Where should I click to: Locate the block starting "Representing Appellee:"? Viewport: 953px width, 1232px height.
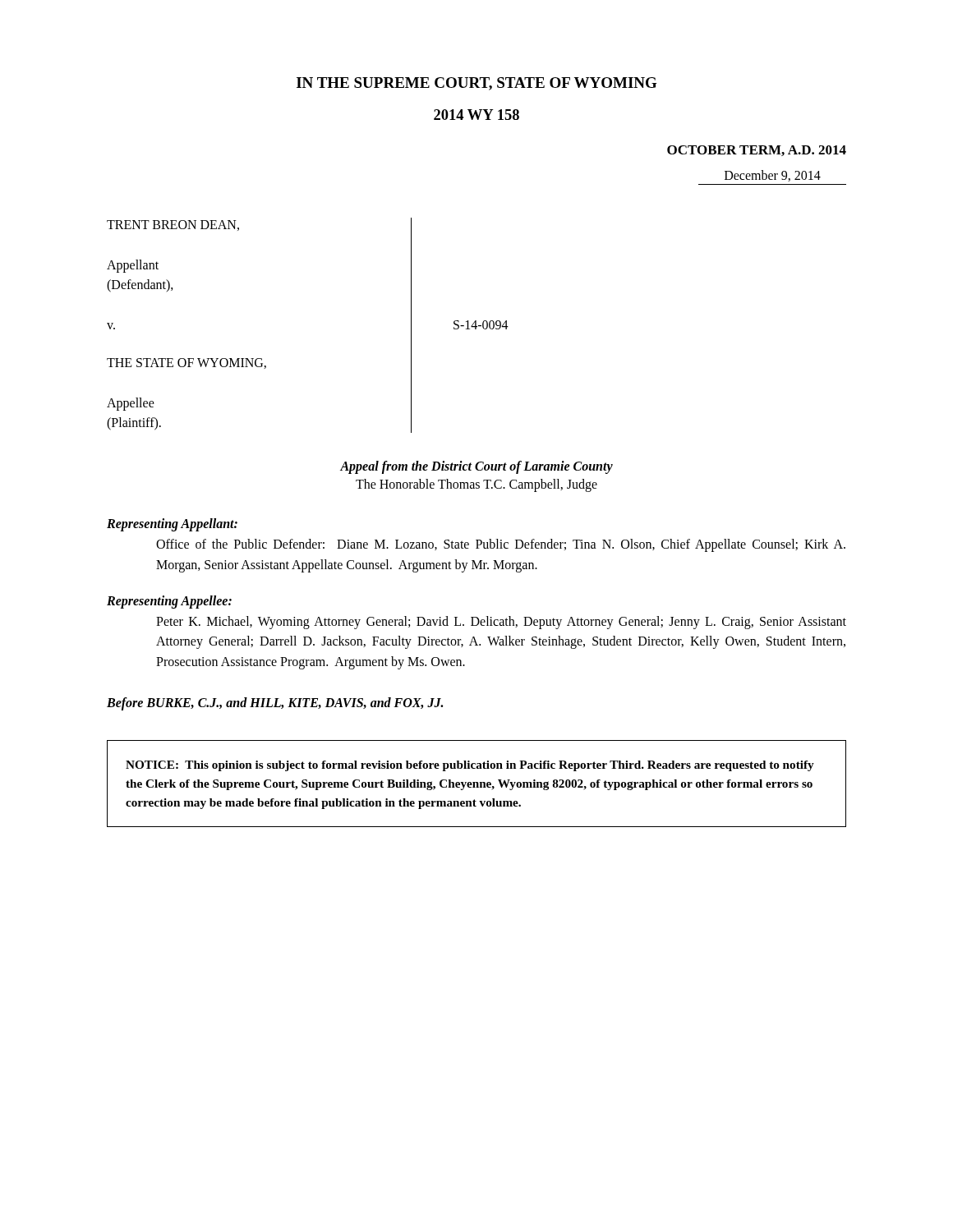pos(170,600)
